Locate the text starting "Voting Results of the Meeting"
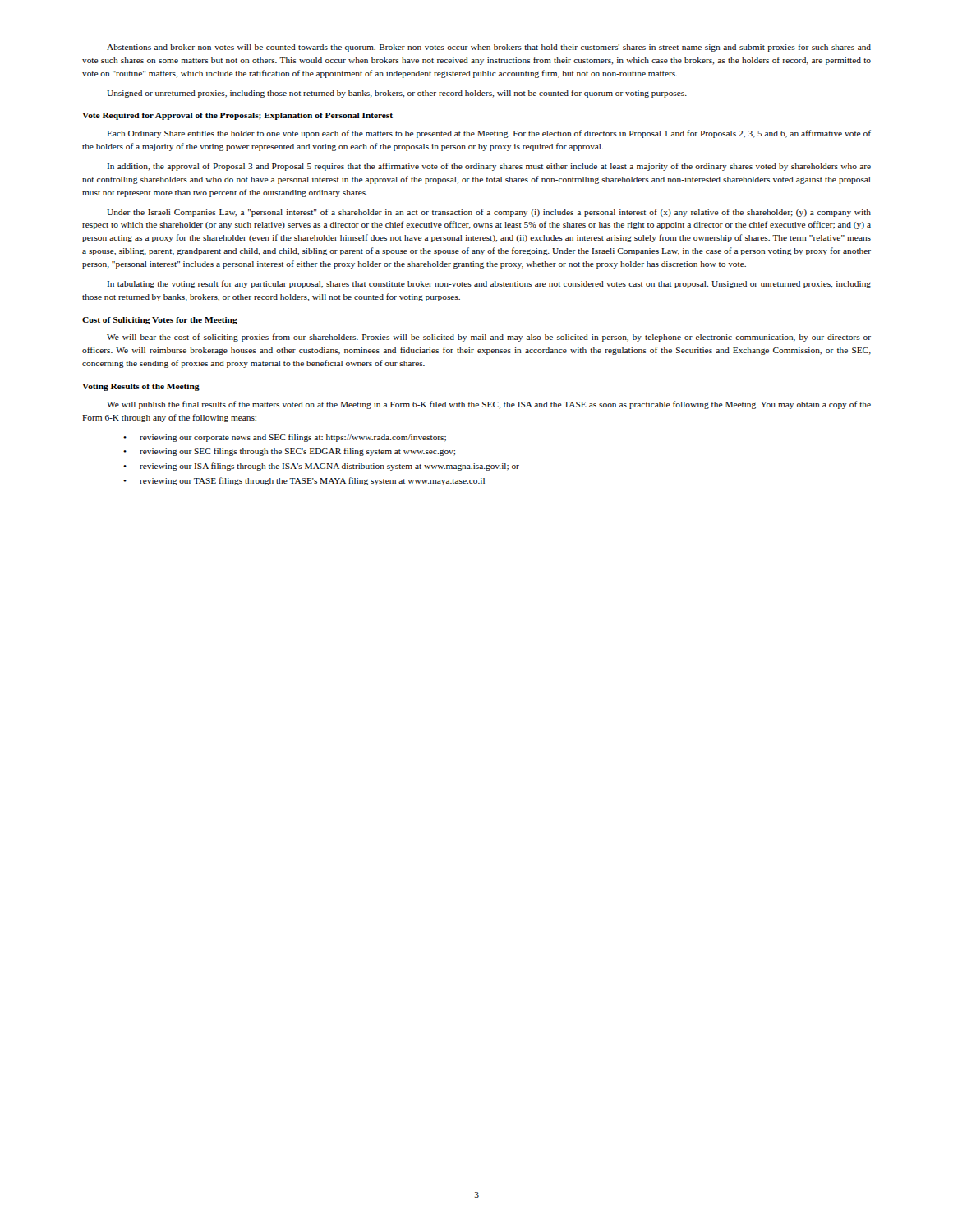The width and height of the screenshot is (953, 1232). [x=141, y=387]
